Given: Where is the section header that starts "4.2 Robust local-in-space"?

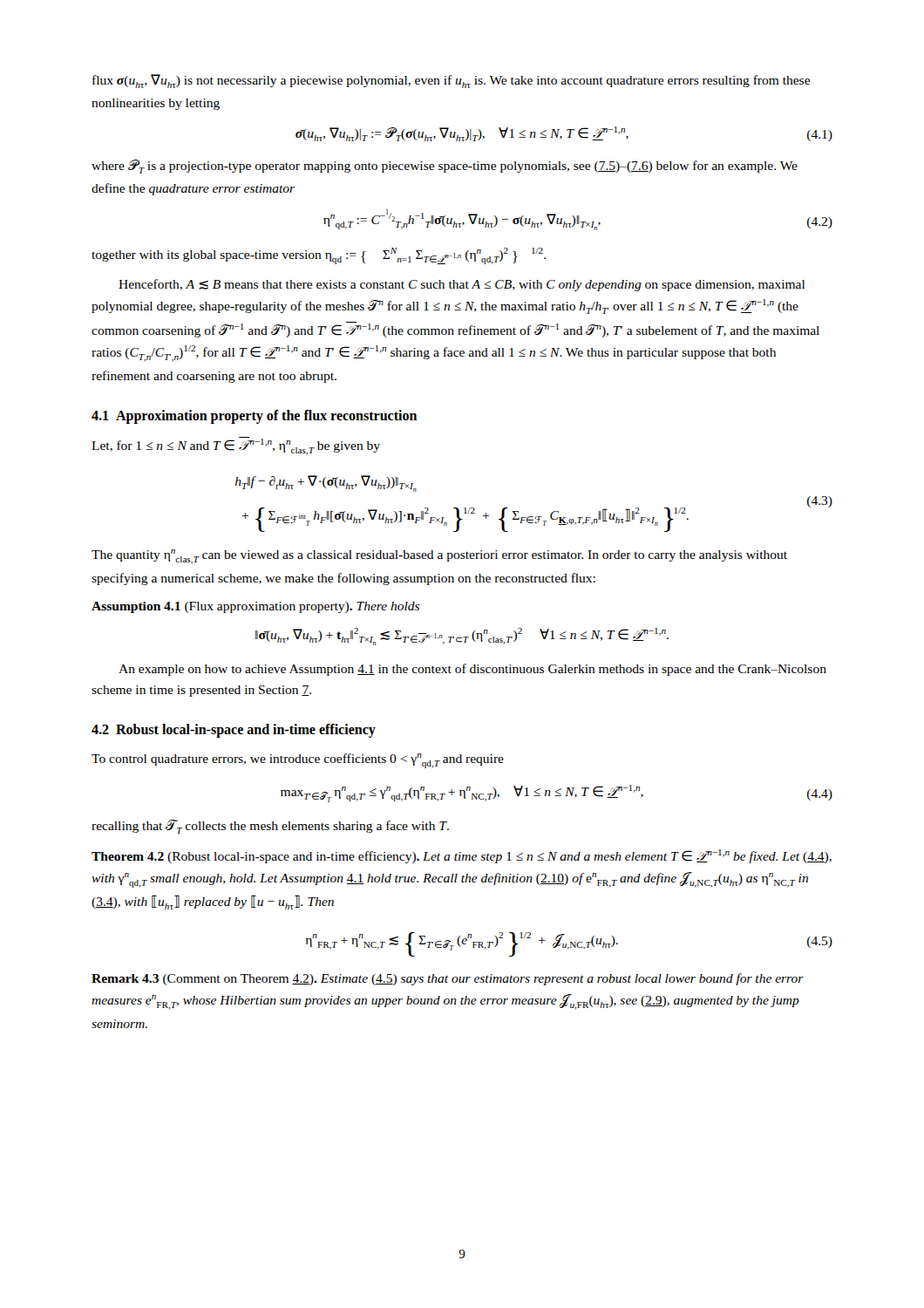Looking at the screenshot, I should (234, 729).
